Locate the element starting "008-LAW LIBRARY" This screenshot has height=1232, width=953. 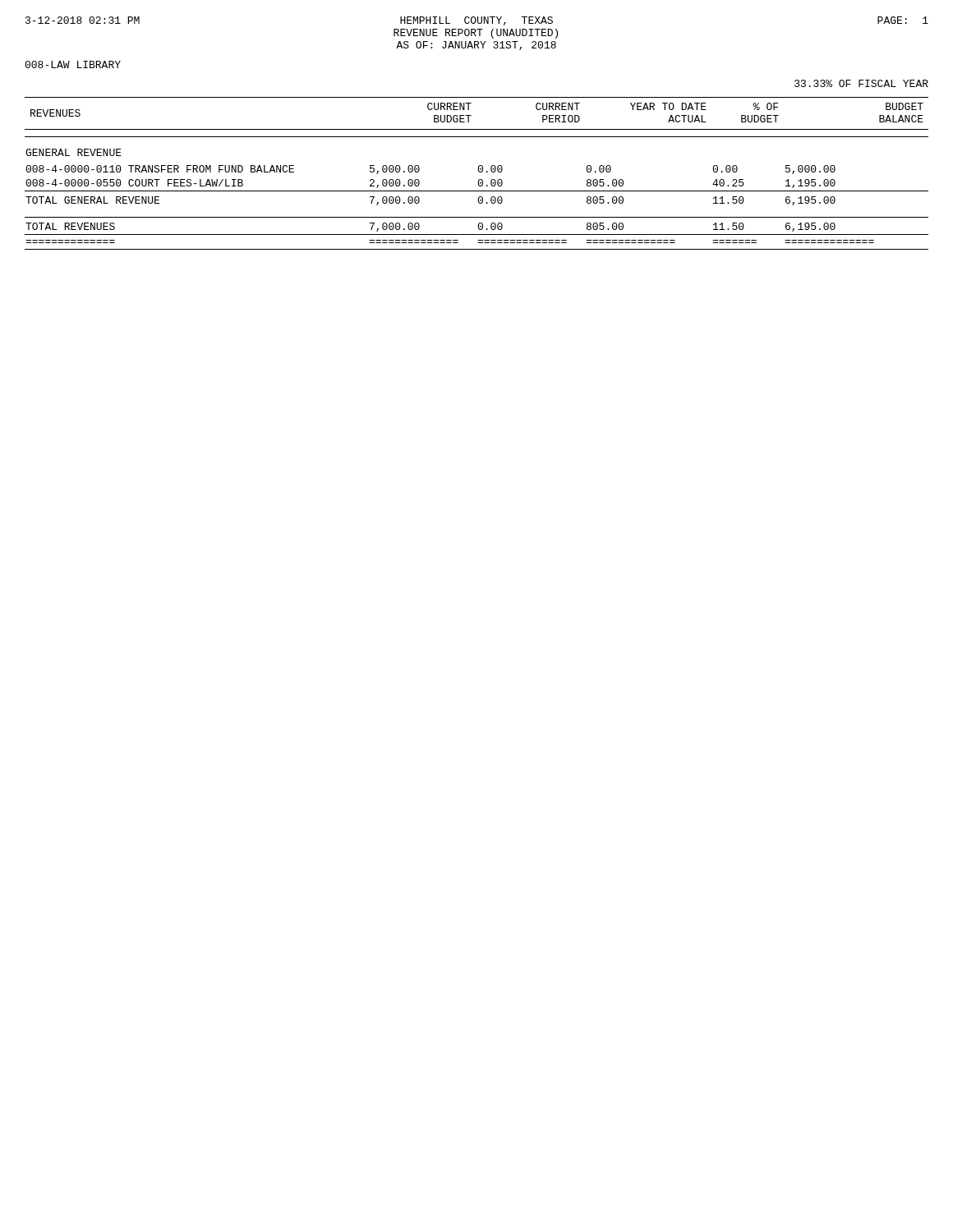tap(73, 65)
